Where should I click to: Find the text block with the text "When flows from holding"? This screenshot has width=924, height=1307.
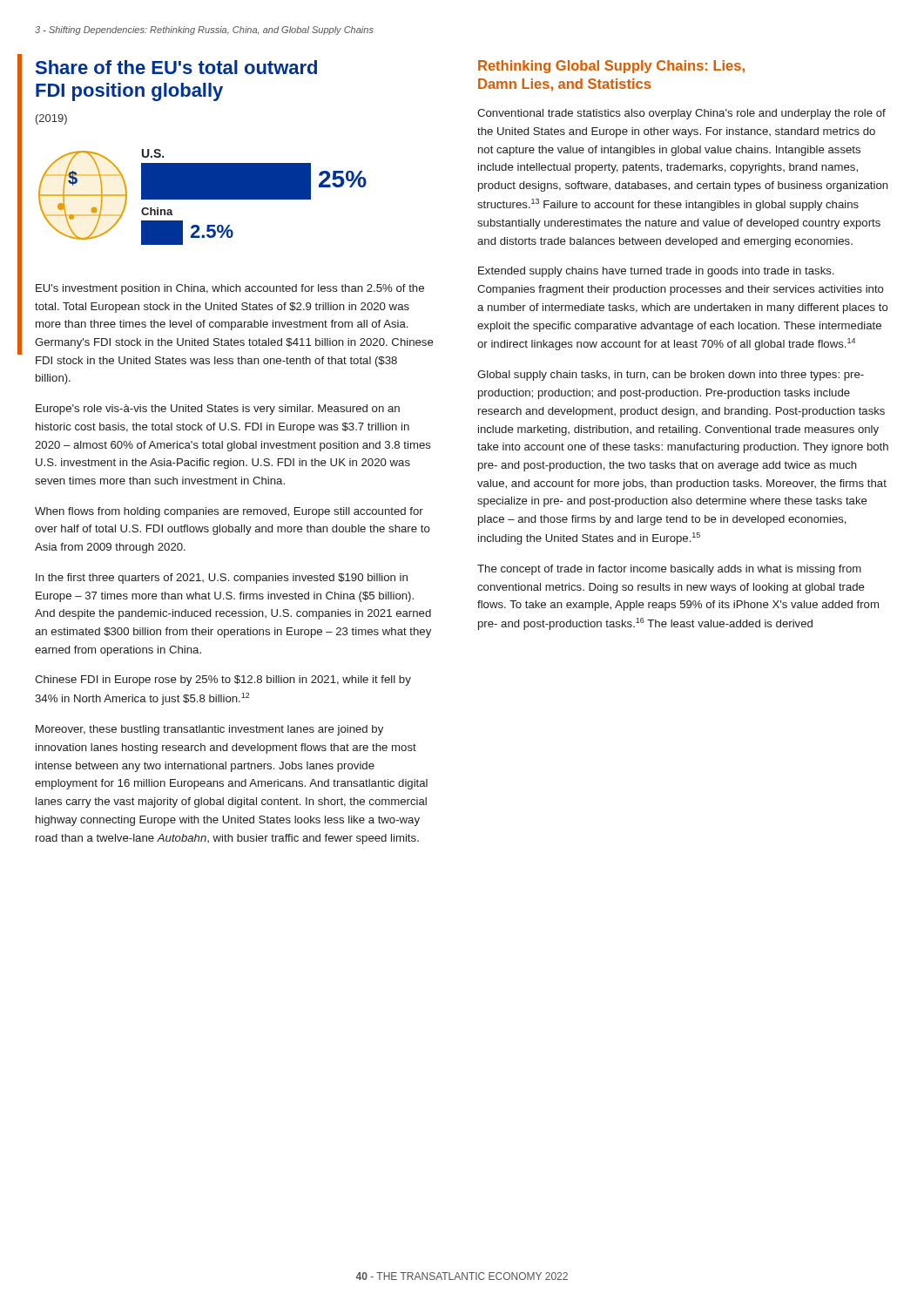coord(232,529)
